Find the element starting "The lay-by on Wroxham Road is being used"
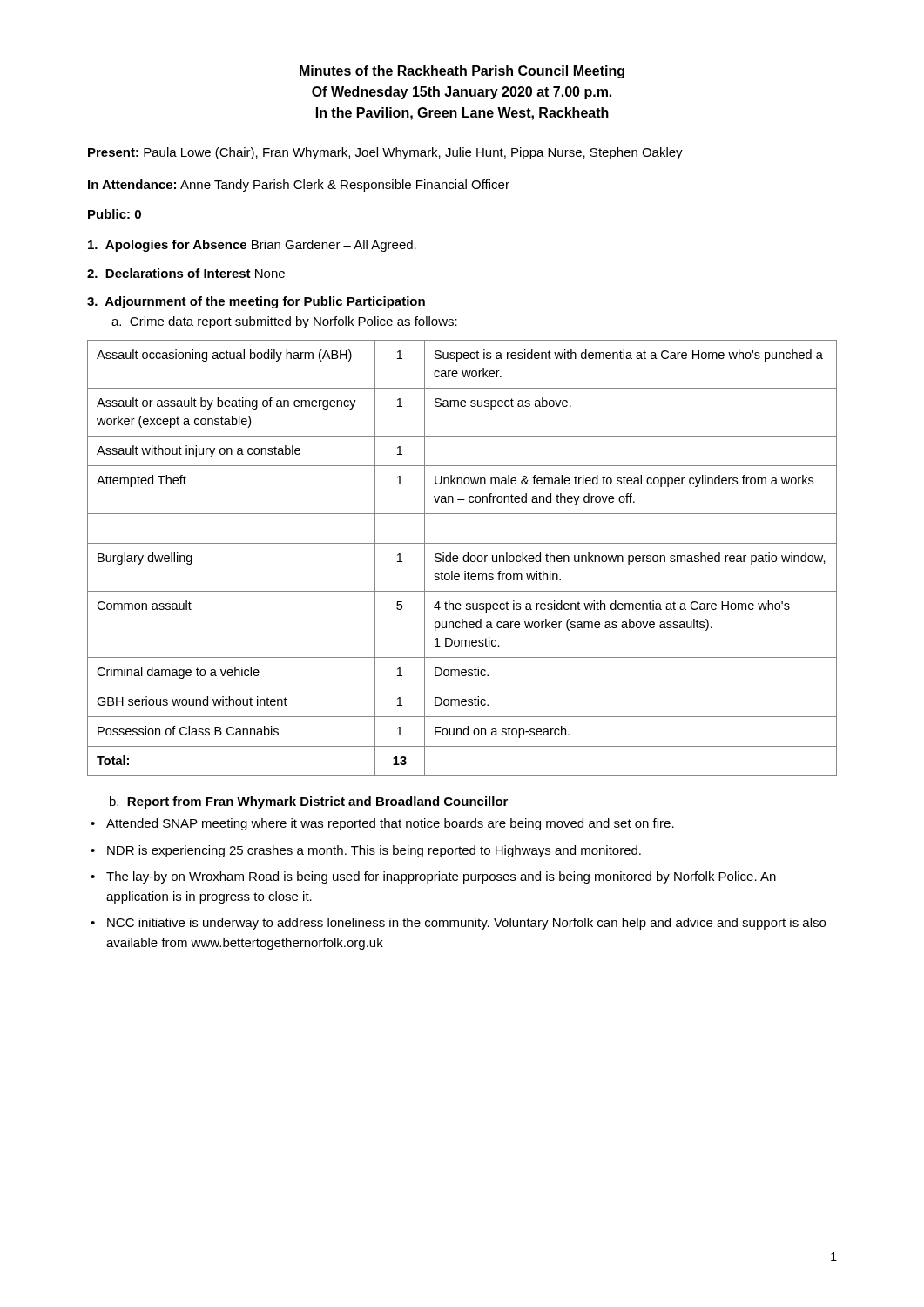924x1307 pixels. [441, 886]
